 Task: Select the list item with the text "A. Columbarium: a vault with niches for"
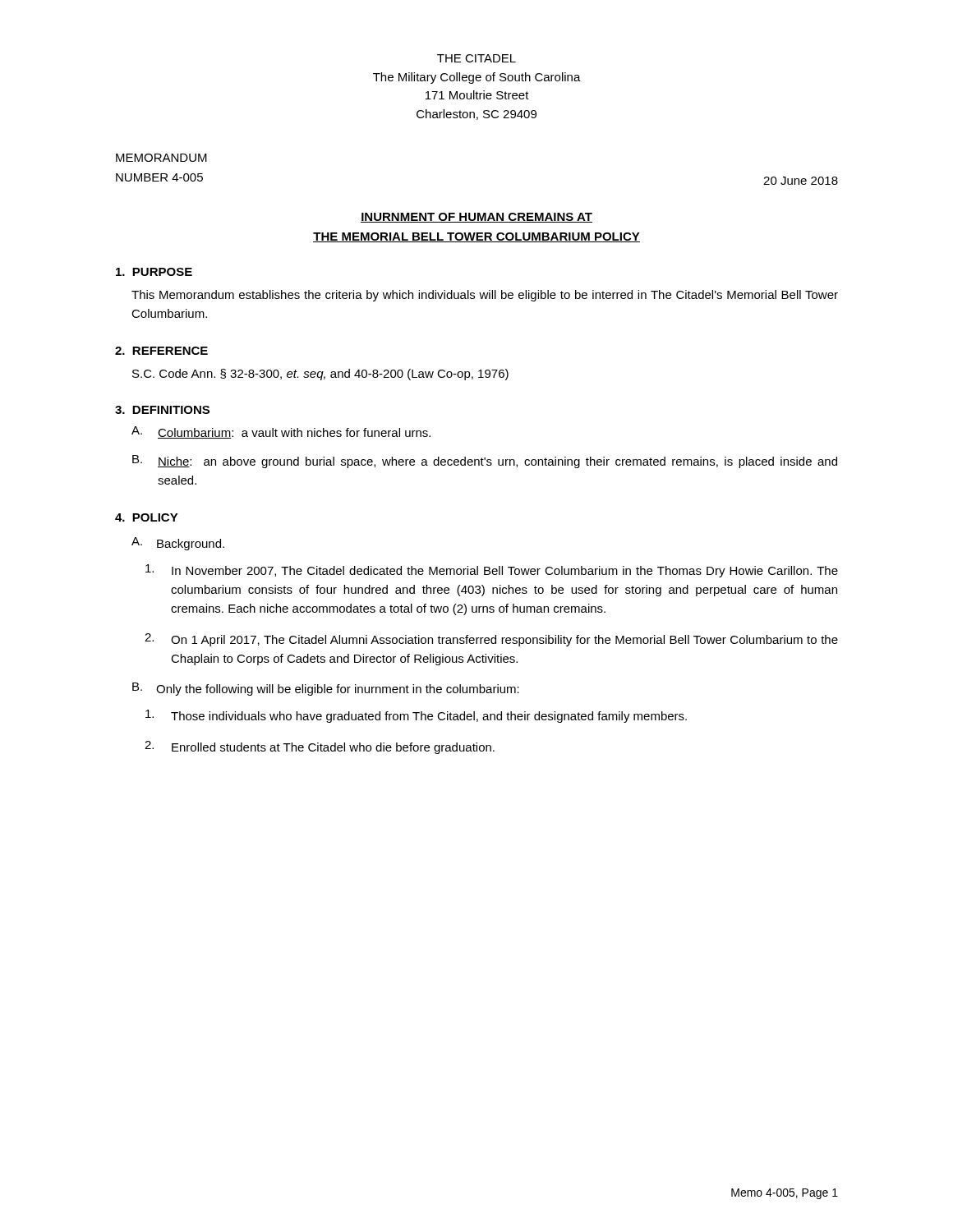point(281,432)
